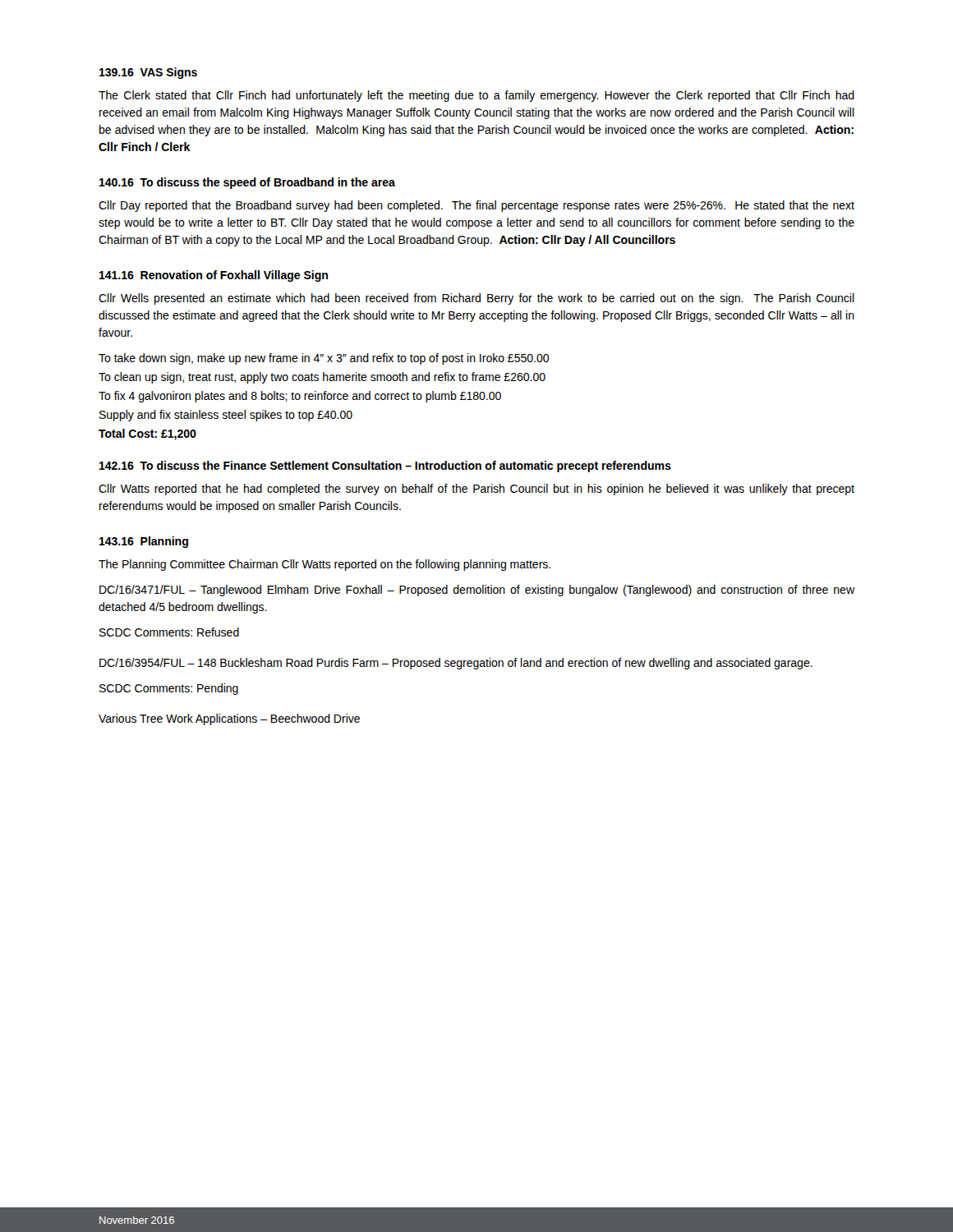
Task: Click where it says "143.16 Planning"
Action: [144, 541]
